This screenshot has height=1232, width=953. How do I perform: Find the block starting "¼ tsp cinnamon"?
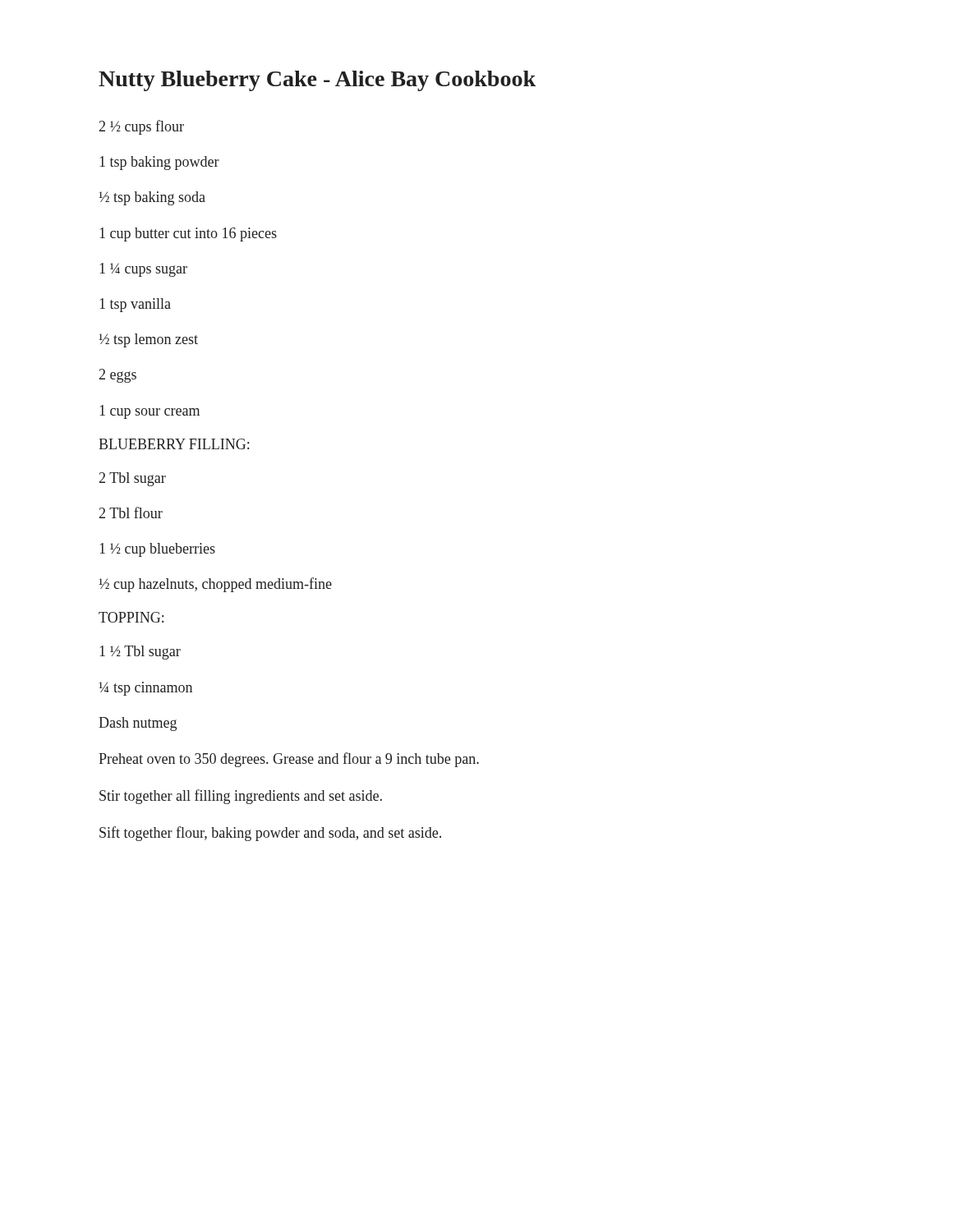tap(146, 687)
